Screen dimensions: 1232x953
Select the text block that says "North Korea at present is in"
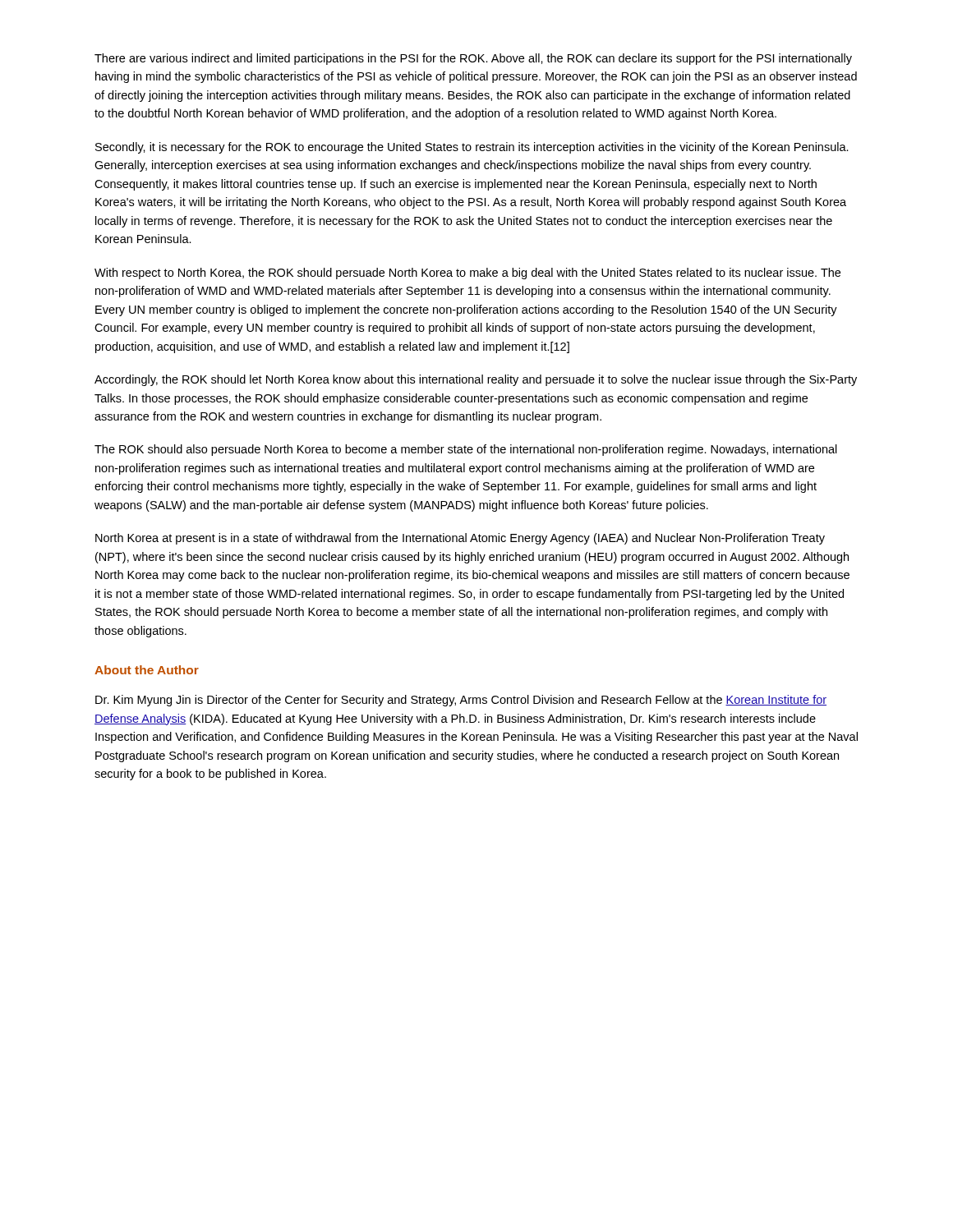[472, 584]
